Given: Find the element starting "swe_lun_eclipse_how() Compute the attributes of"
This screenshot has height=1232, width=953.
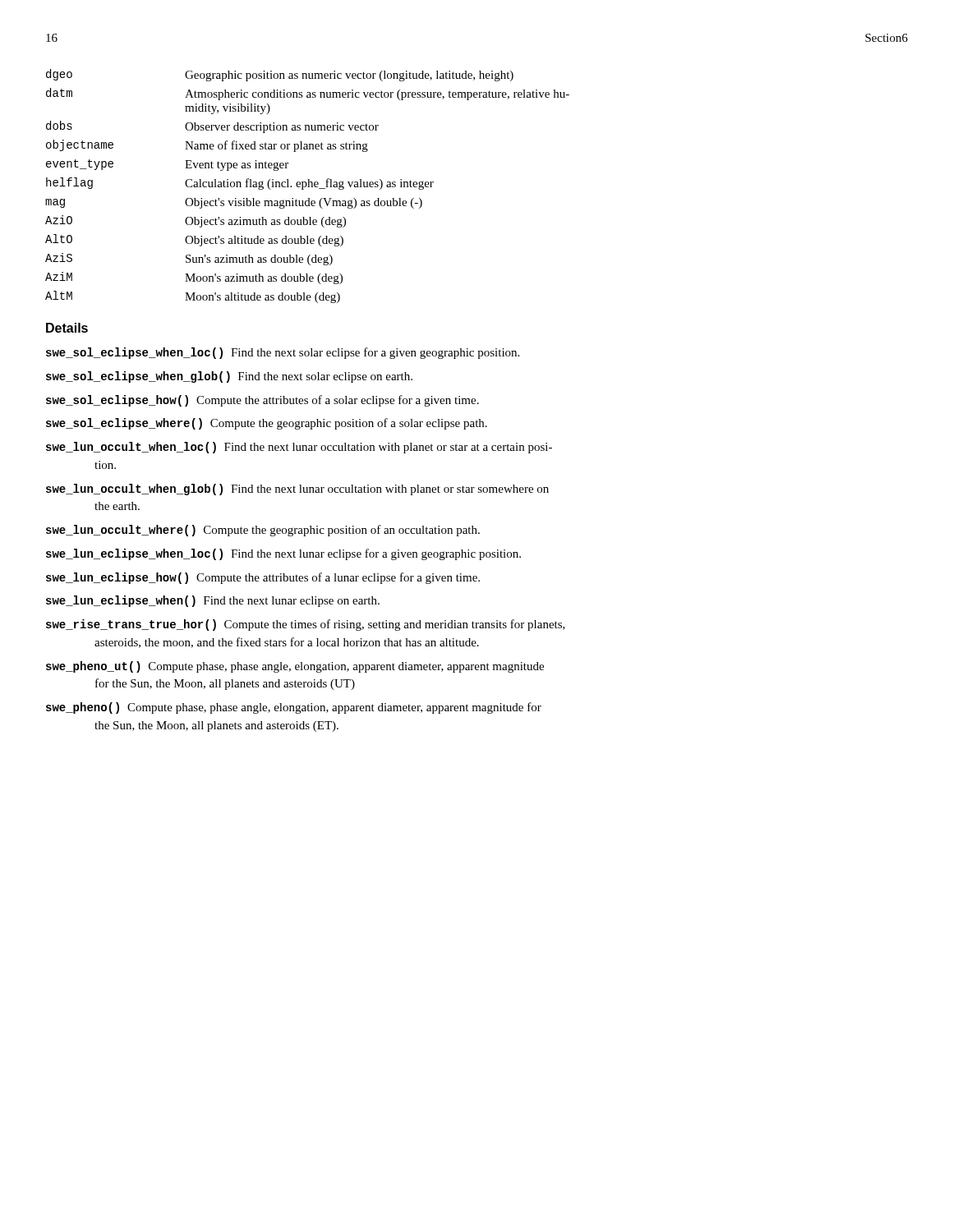Looking at the screenshot, I should [x=263, y=577].
